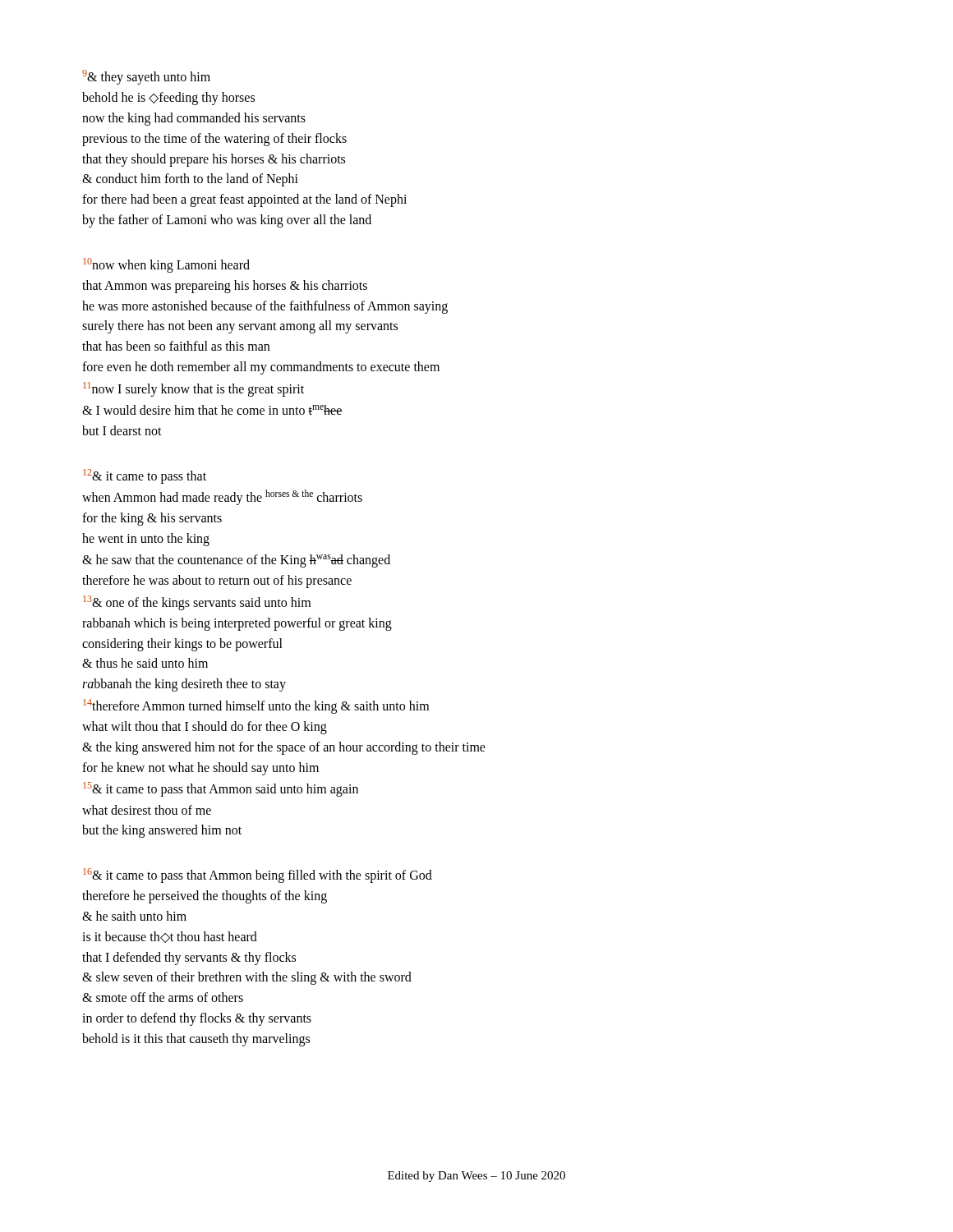953x1232 pixels.
Task: Locate the region starting "9& they sayeth unto him behold he is"
Action: pos(146,77)
